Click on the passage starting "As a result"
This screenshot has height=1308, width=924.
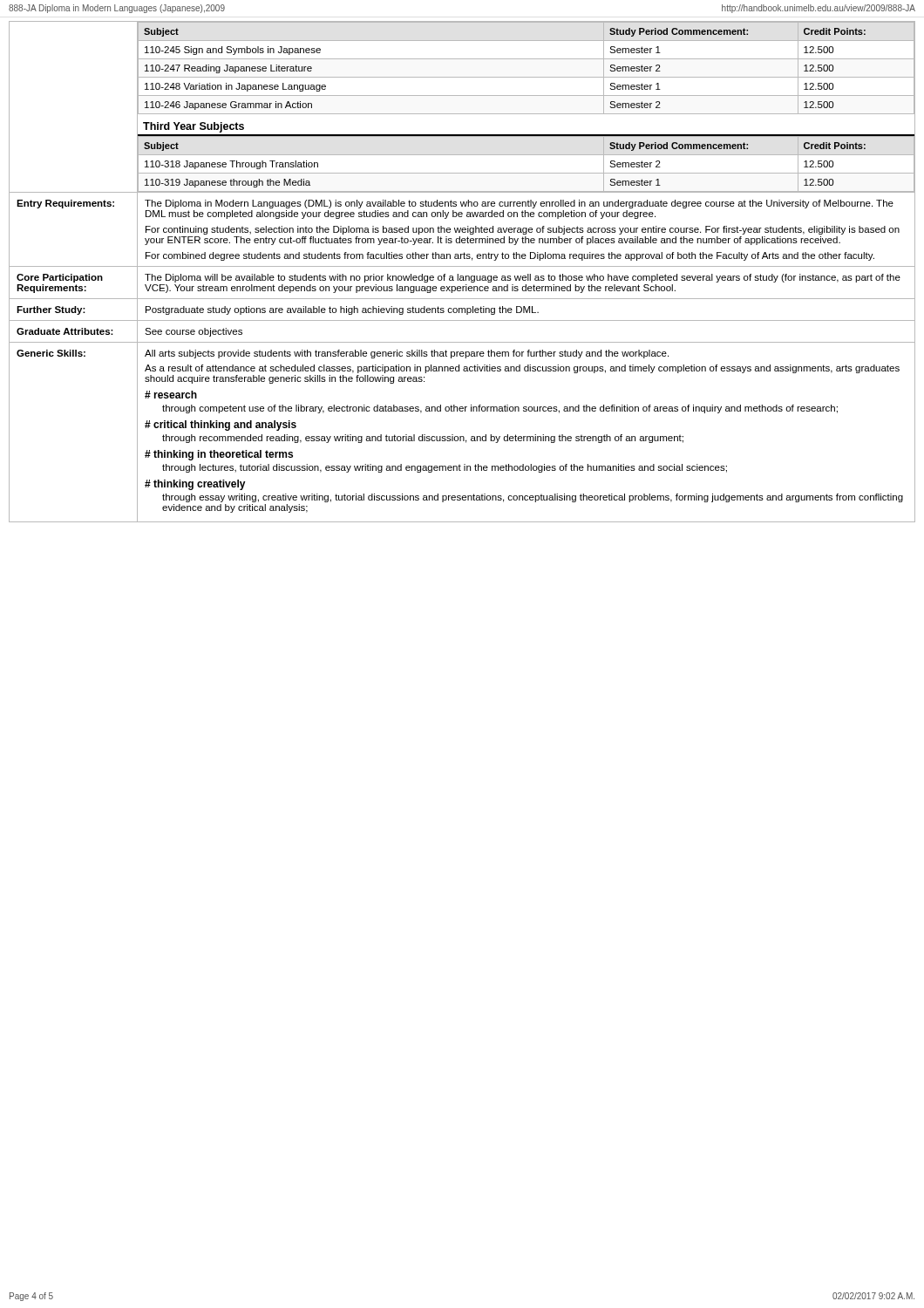coord(522,373)
